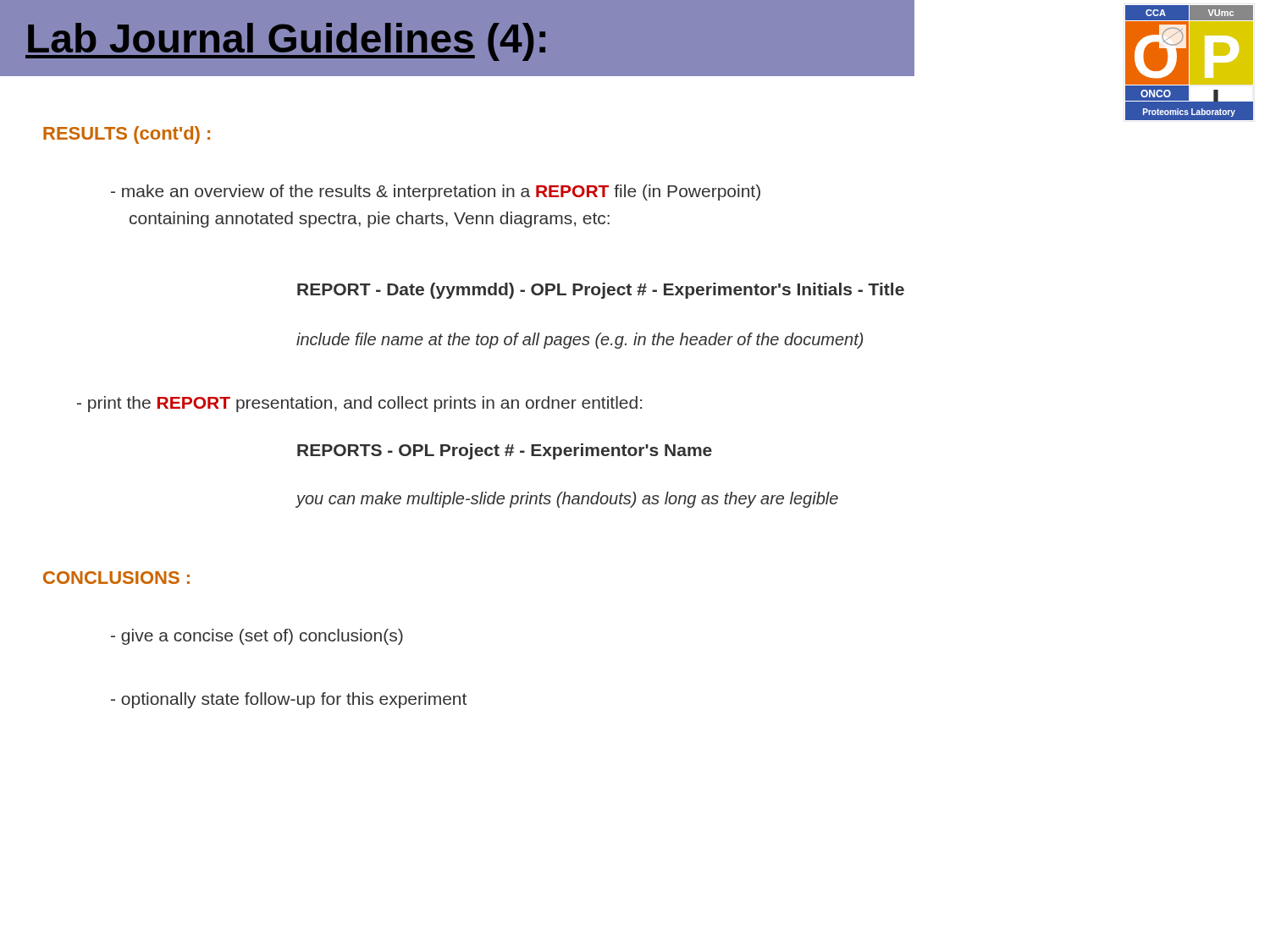Image resolution: width=1270 pixels, height=952 pixels.
Task: Select the block starting "you can make multiple-slide prints (handouts)"
Action: coord(567,498)
